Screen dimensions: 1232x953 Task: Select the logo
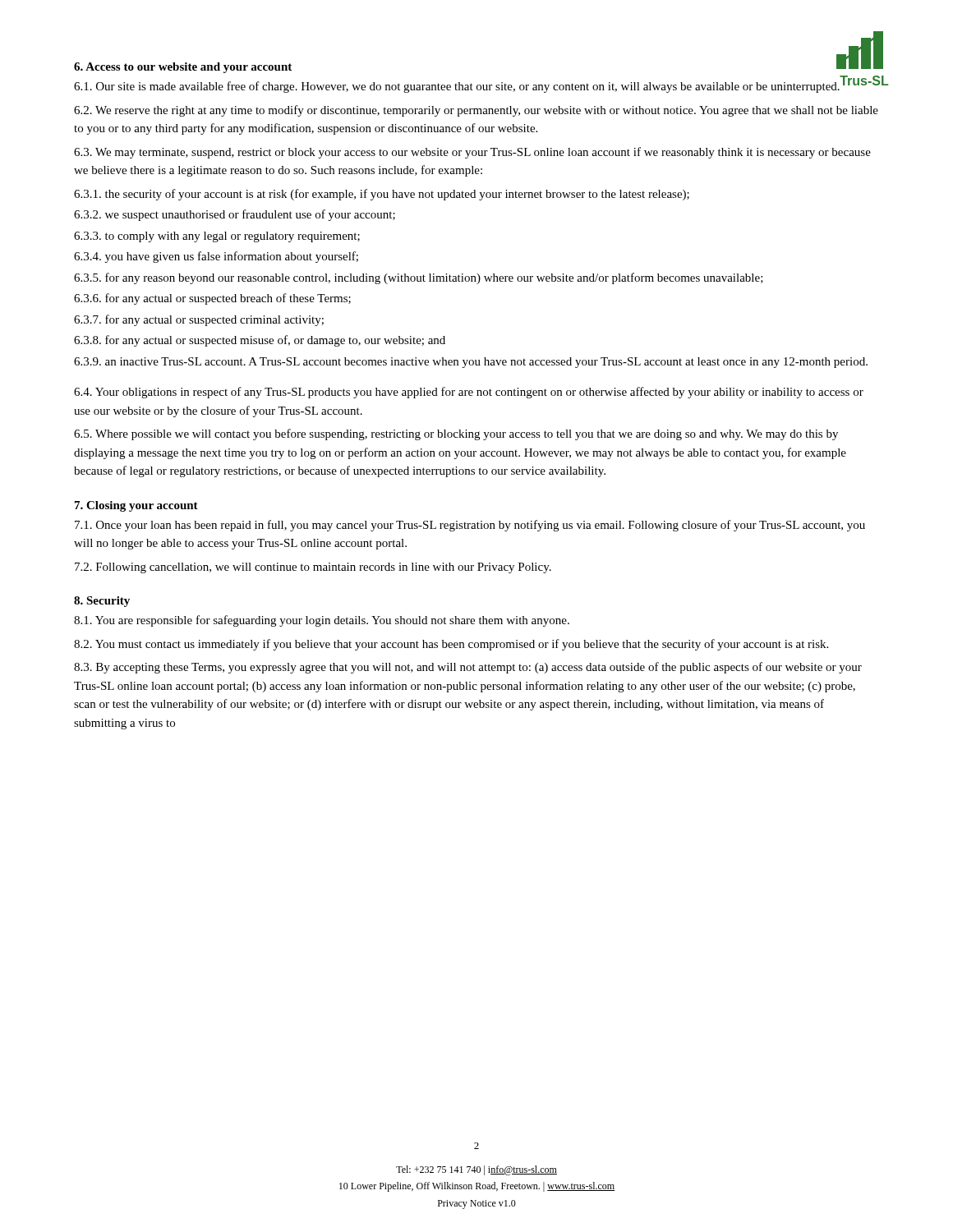(x=865, y=60)
